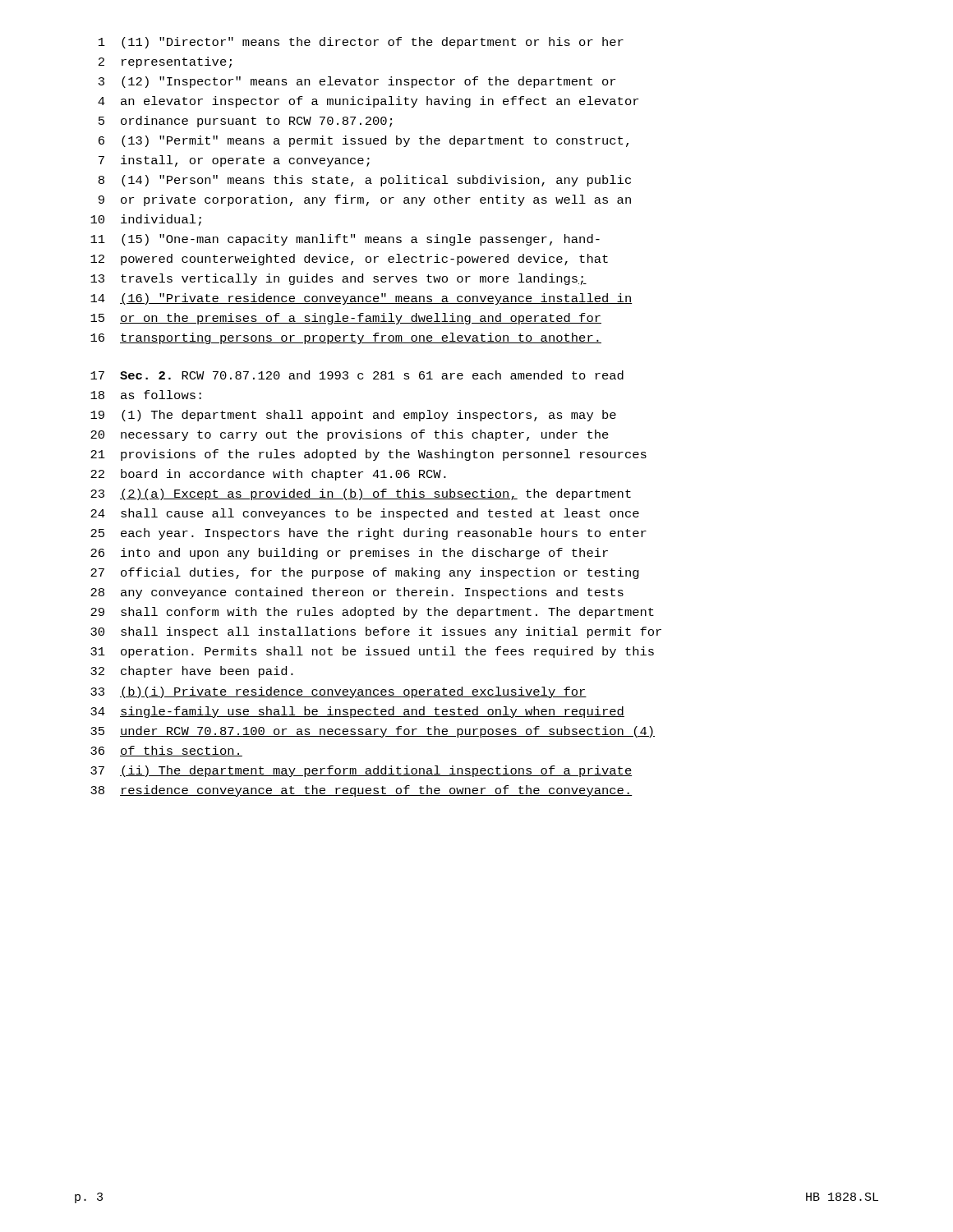Navigate to the text starting "11 (15) "One-man"
The width and height of the screenshot is (953, 1232).
(x=476, y=260)
